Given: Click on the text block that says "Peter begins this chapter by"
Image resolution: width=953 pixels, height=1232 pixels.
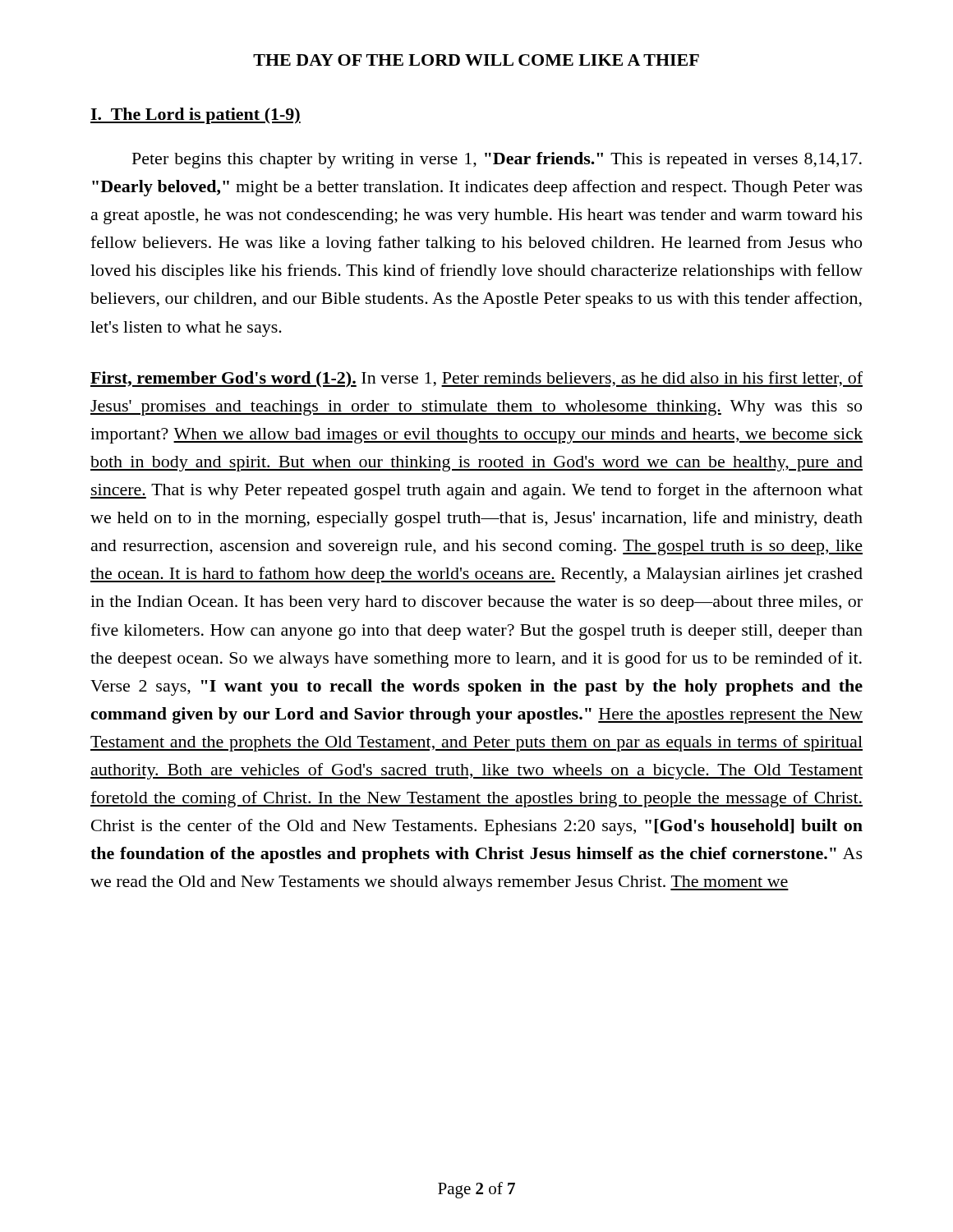Looking at the screenshot, I should [x=476, y=242].
